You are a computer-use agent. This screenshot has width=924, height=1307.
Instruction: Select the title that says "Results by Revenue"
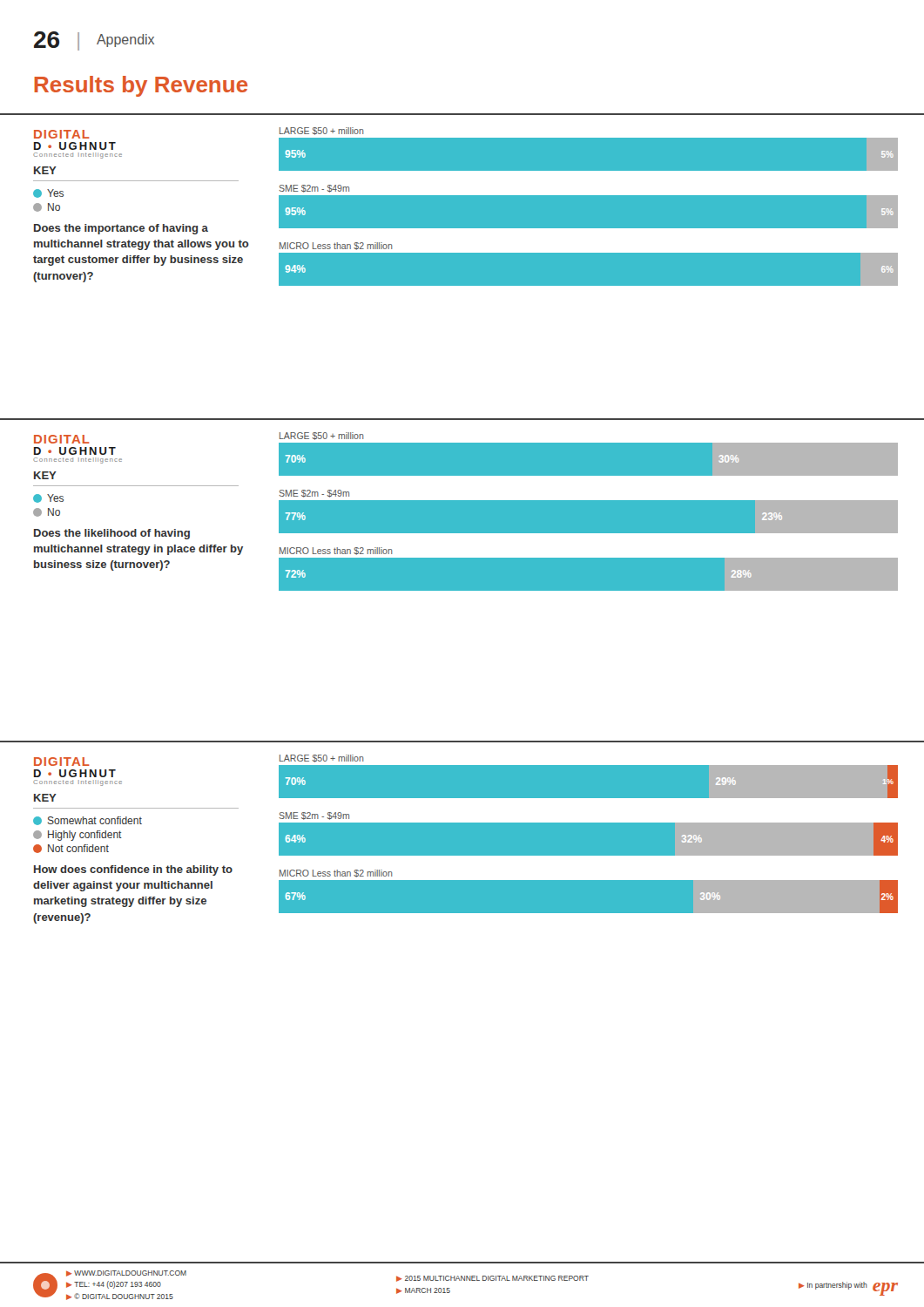pyautogui.click(x=141, y=85)
